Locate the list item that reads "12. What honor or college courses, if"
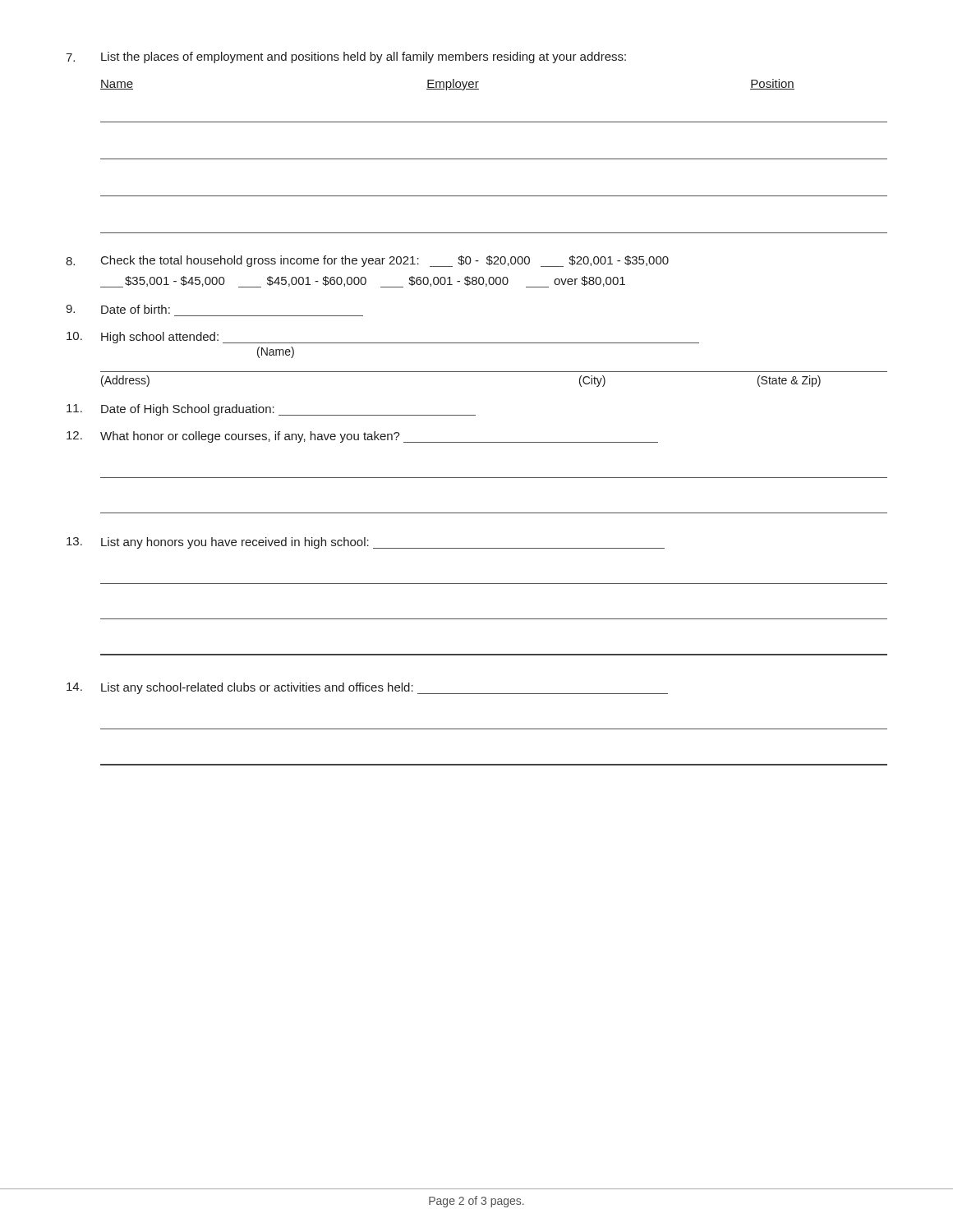The width and height of the screenshot is (953, 1232). [x=476, y=470]
